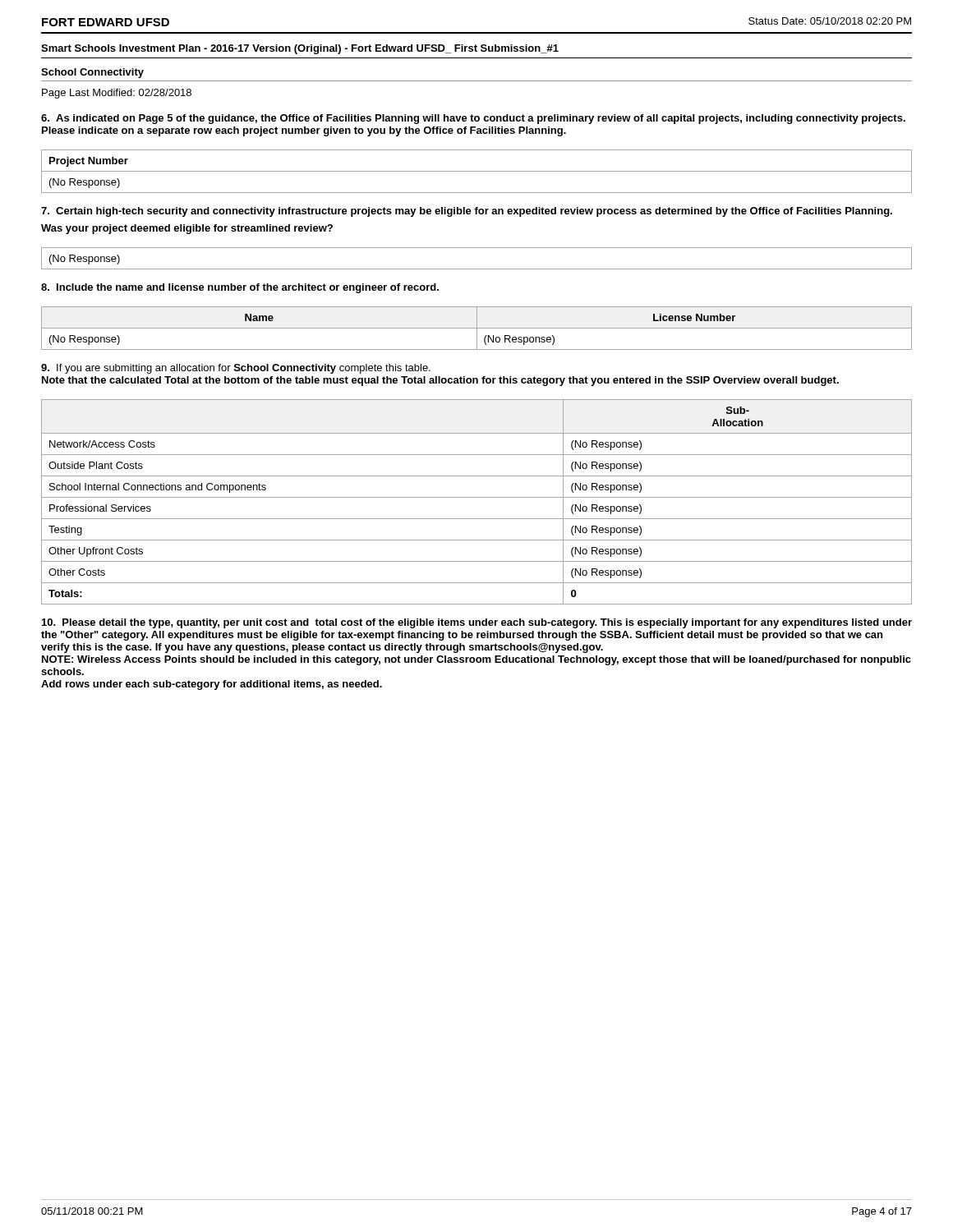Image resolution: width=953 pixels, height=1232 pixels.
Task: Point to the section header beginning "Smart Schools Investment Plan - 2016-17 Version"
Action: [300, 48]
